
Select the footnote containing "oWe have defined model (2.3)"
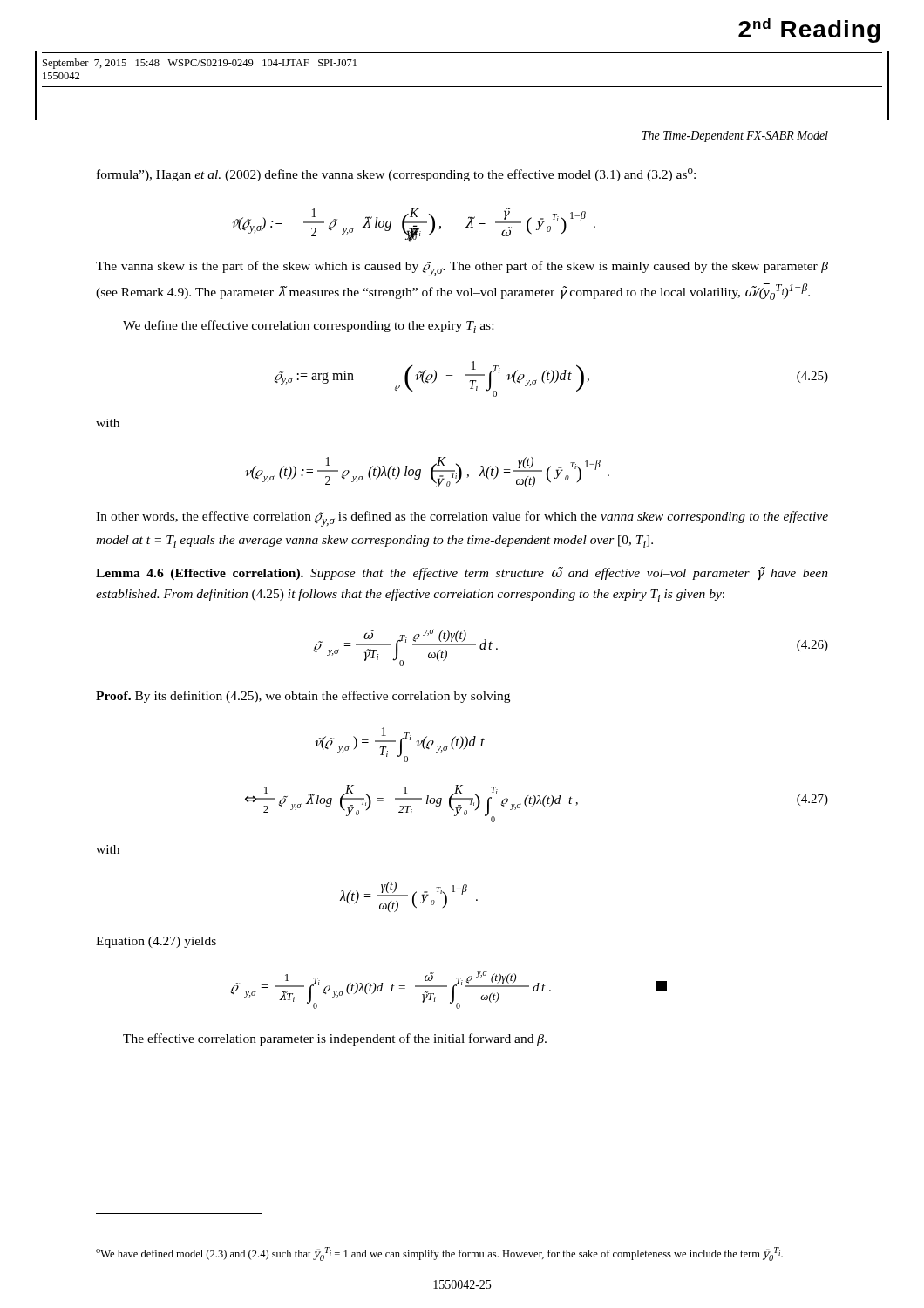coord(440,1254)
